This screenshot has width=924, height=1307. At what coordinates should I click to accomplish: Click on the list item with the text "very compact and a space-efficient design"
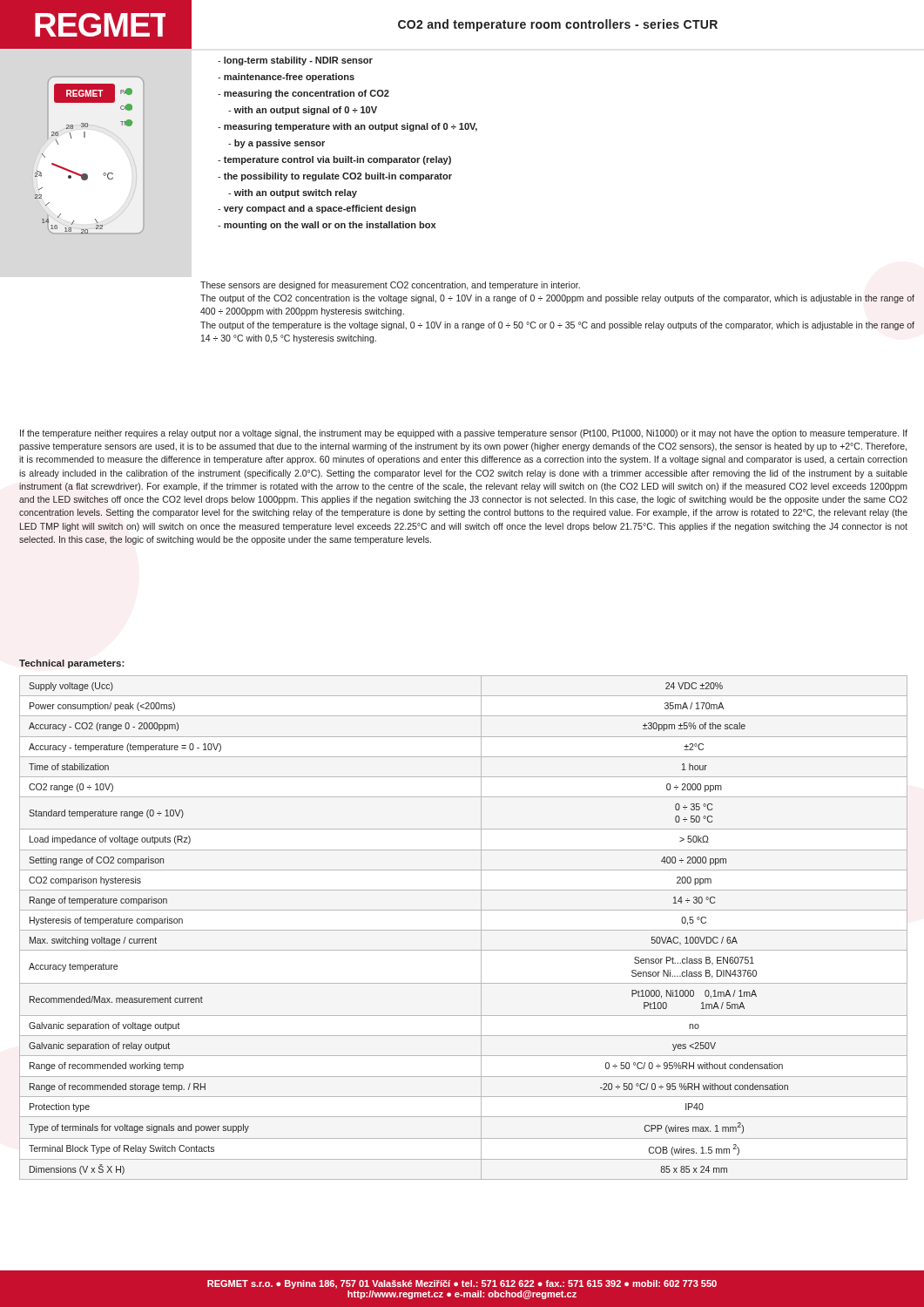(320, 209)
